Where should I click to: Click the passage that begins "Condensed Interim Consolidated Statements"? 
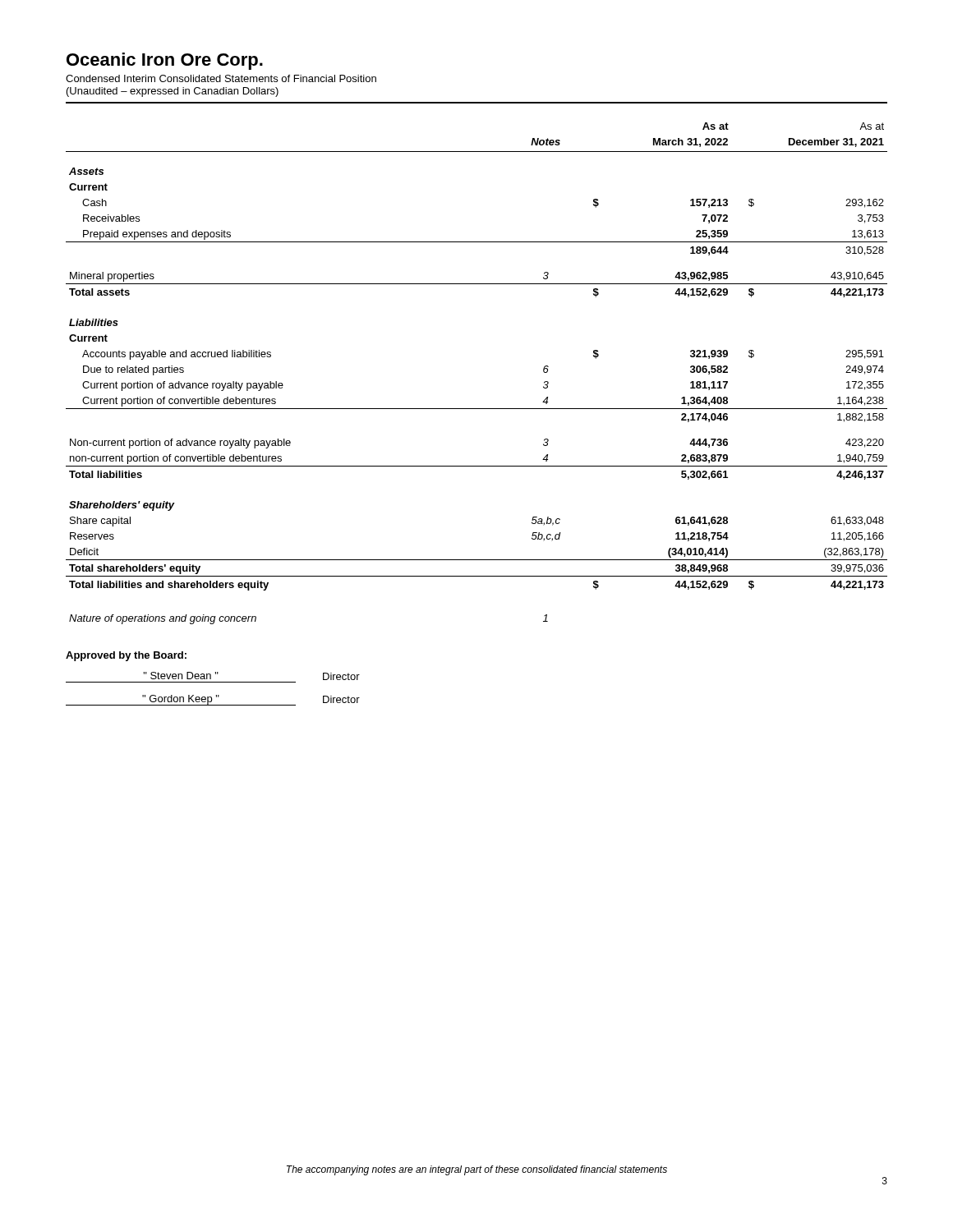click(x=221, y=78)
